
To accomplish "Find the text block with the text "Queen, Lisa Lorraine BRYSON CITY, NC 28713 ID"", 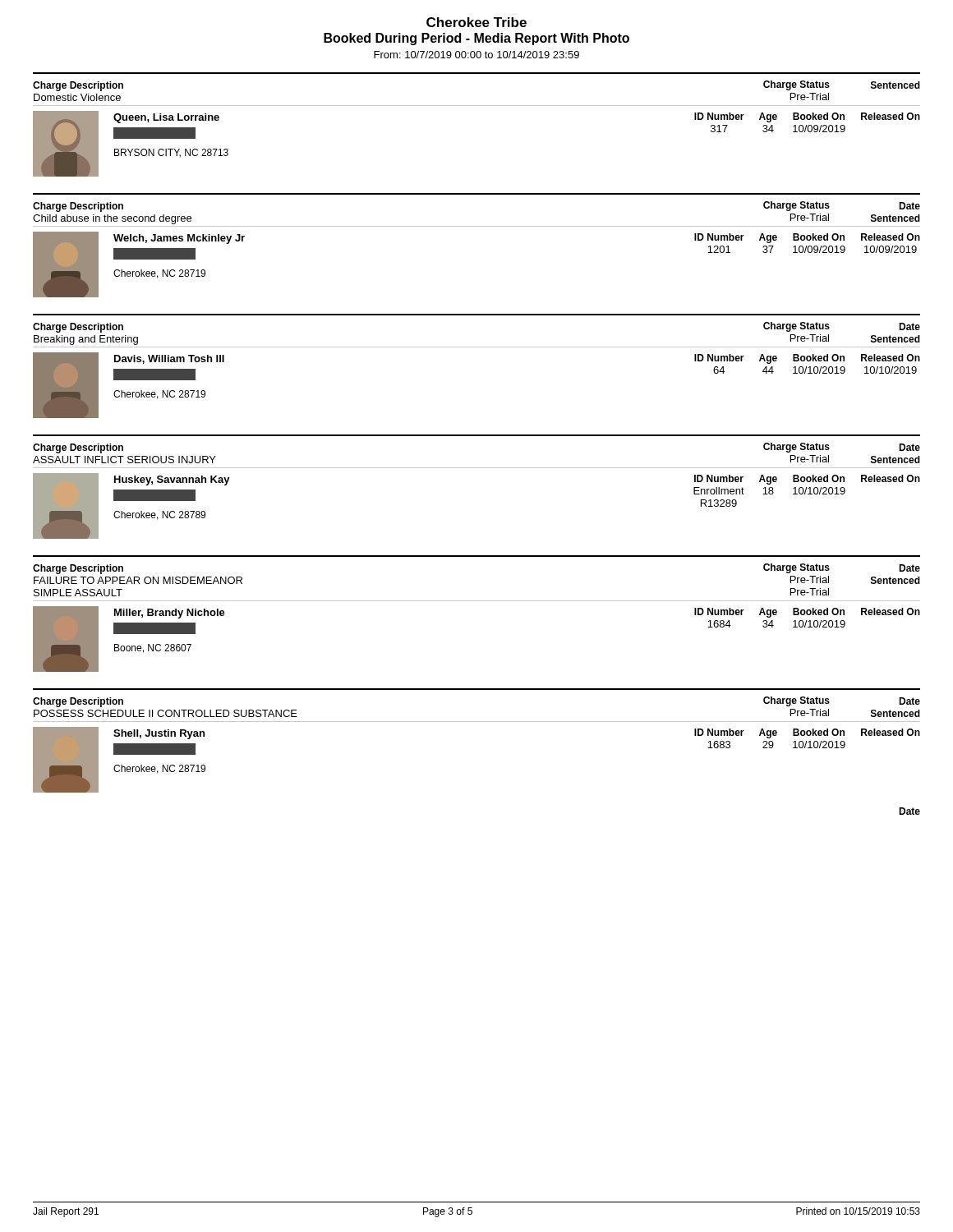I will (x=476, y=144).
